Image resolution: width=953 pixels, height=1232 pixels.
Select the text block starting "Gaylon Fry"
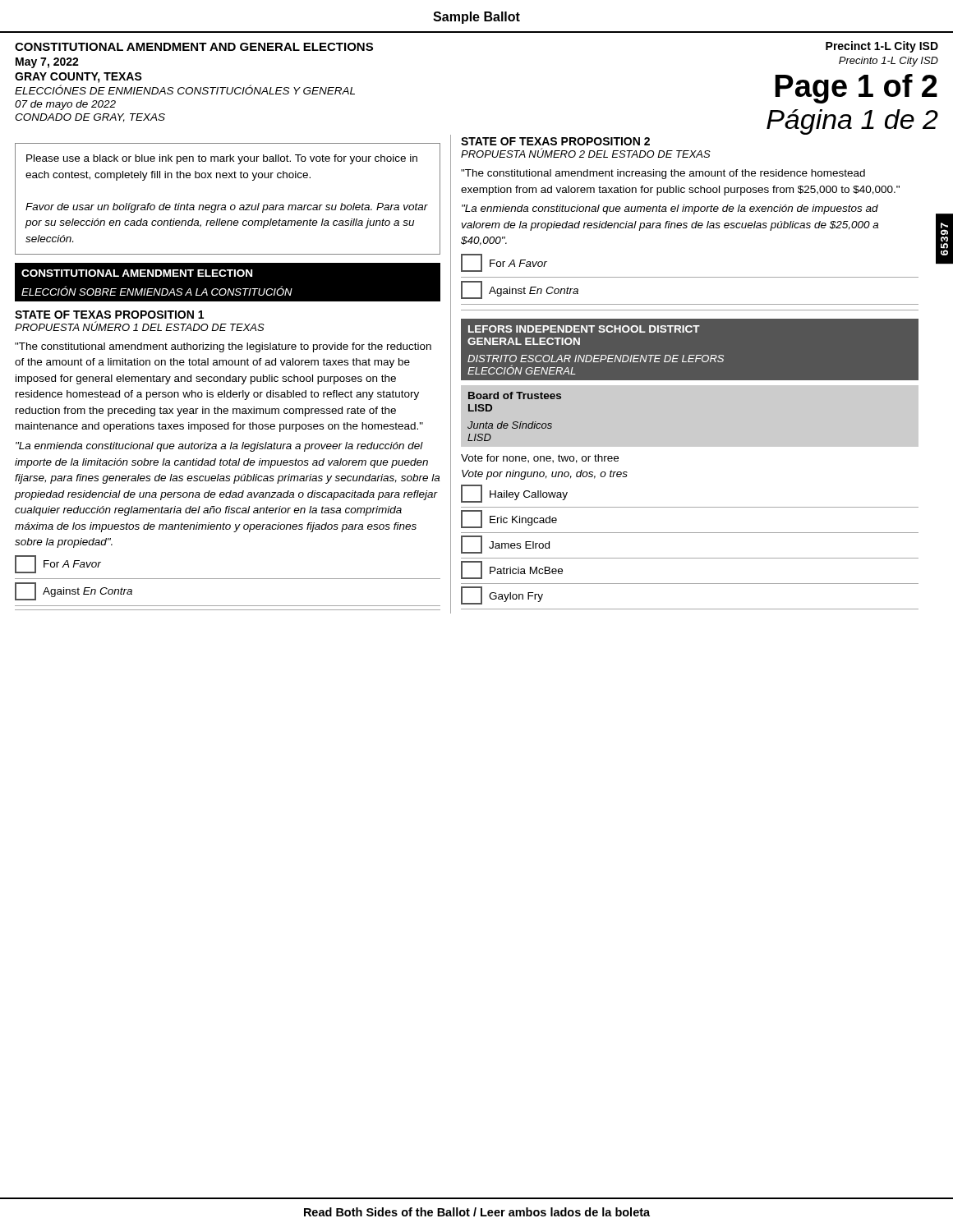tap(502, 595)
